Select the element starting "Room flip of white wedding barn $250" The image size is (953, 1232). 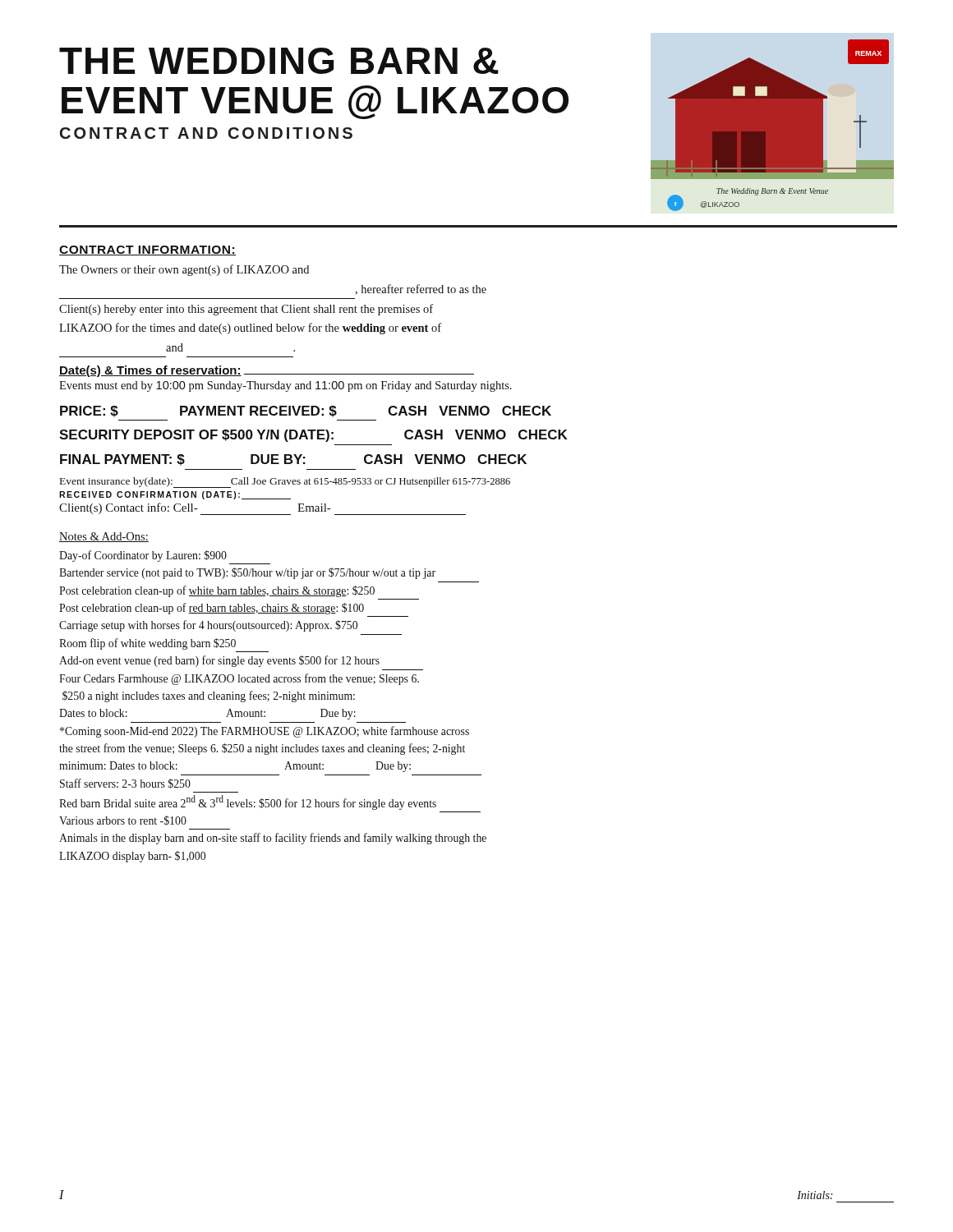pyautogui.click(x=147, y=644)
